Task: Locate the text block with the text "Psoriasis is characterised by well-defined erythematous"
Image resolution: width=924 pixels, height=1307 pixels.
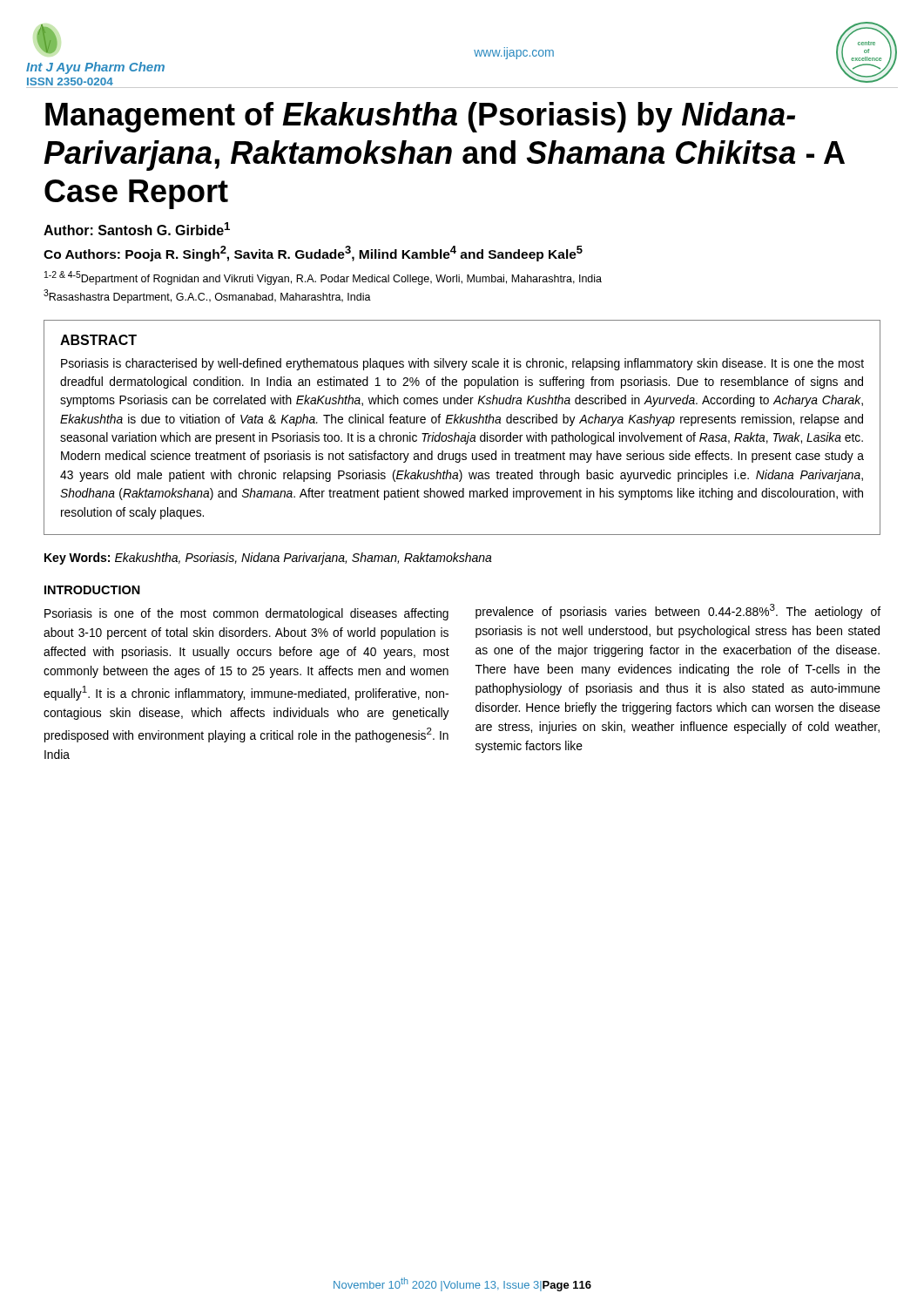Action: click(462, 438)
